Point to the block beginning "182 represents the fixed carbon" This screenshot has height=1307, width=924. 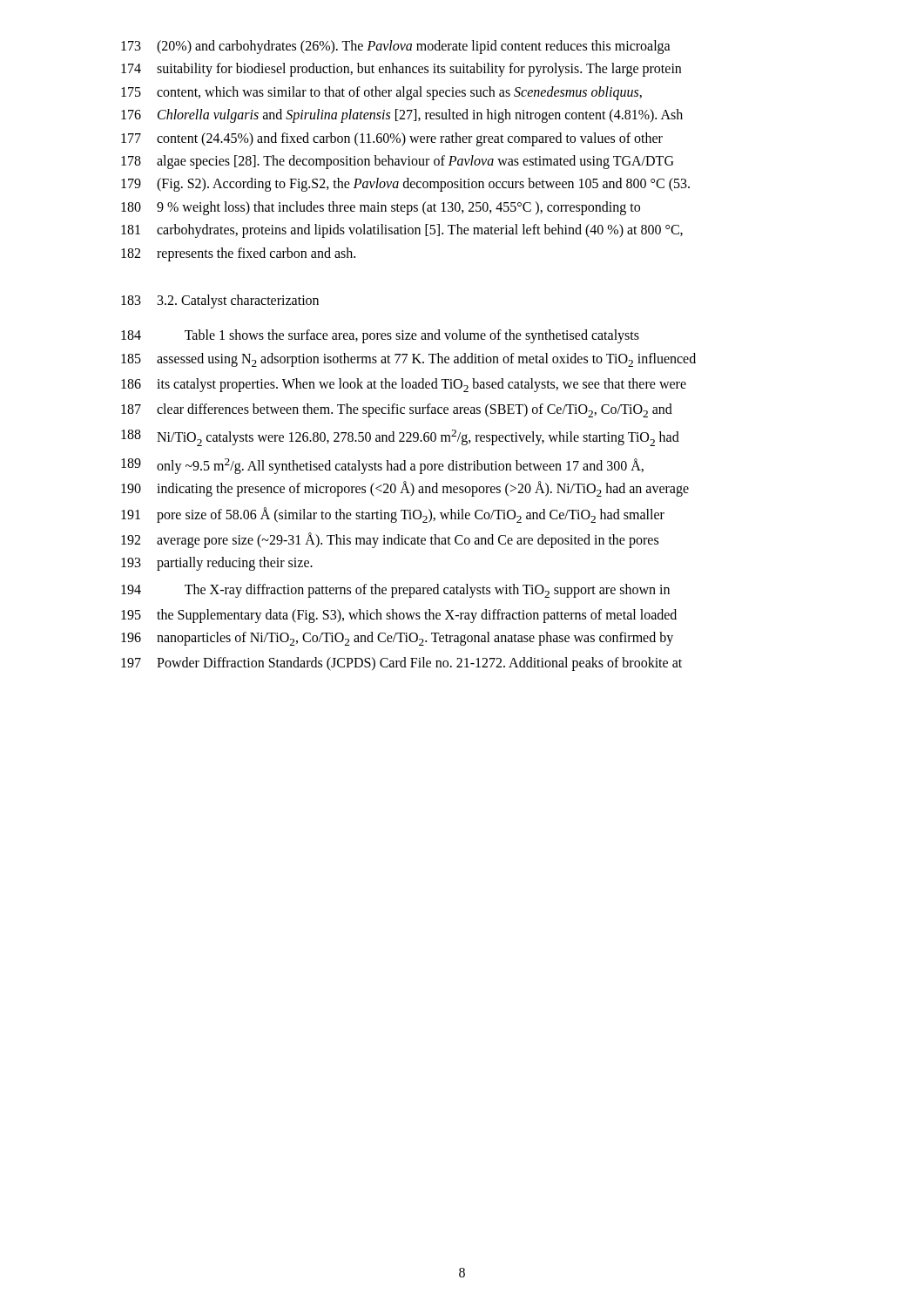(x=238, y=254)
